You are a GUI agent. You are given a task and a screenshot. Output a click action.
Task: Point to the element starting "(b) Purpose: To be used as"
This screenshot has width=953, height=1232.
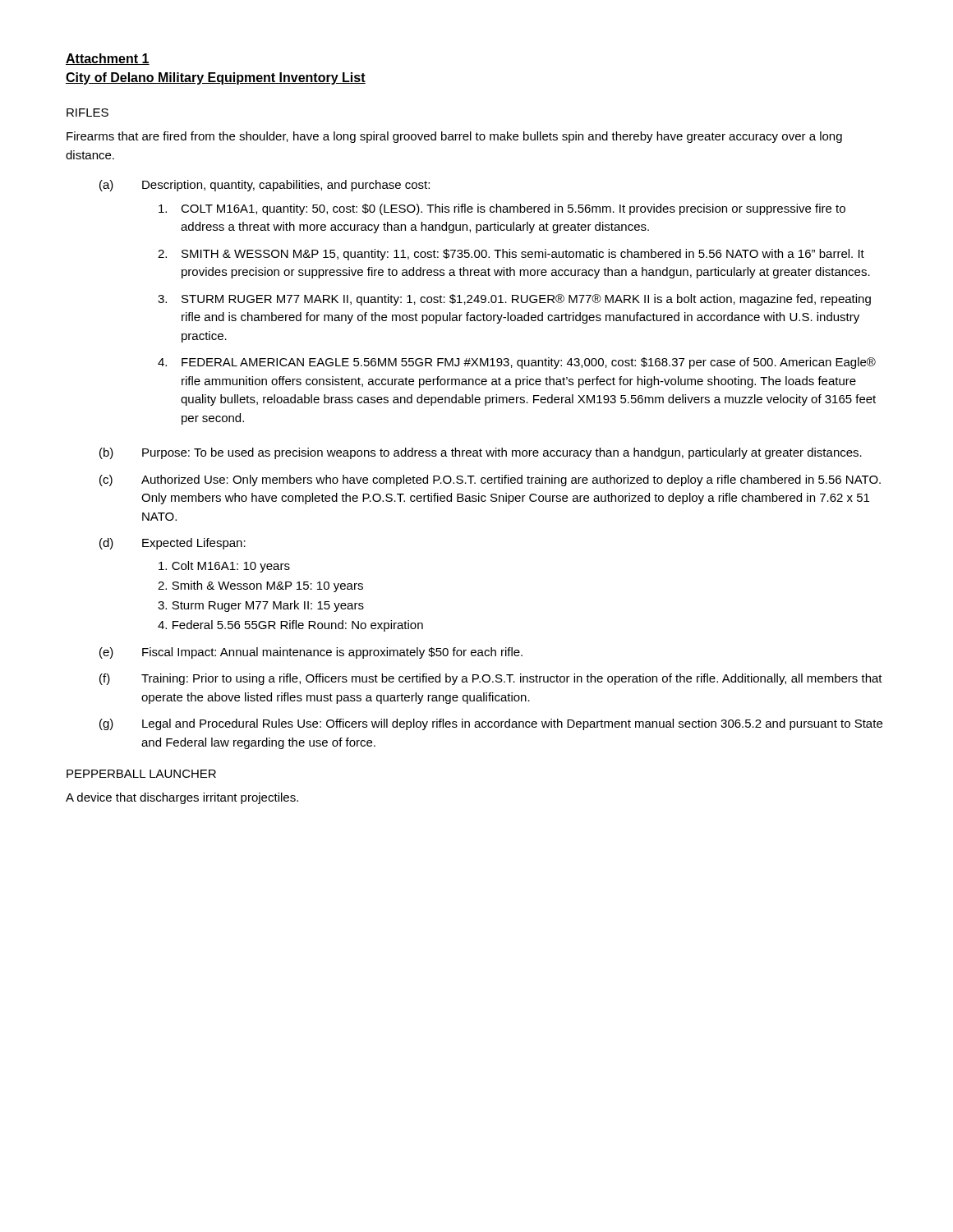[493, 453]
